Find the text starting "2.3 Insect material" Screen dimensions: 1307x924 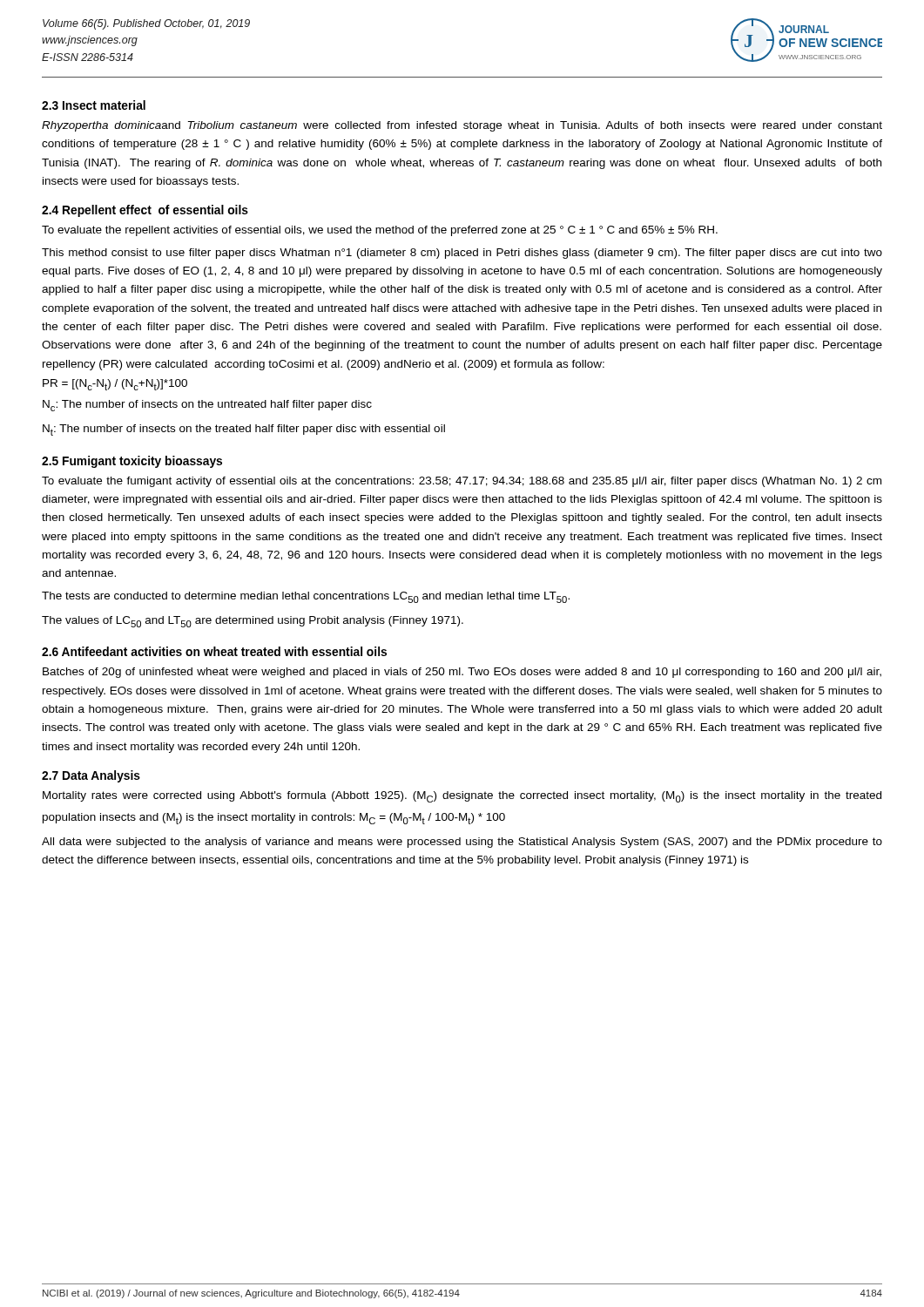tap(94, 106)
